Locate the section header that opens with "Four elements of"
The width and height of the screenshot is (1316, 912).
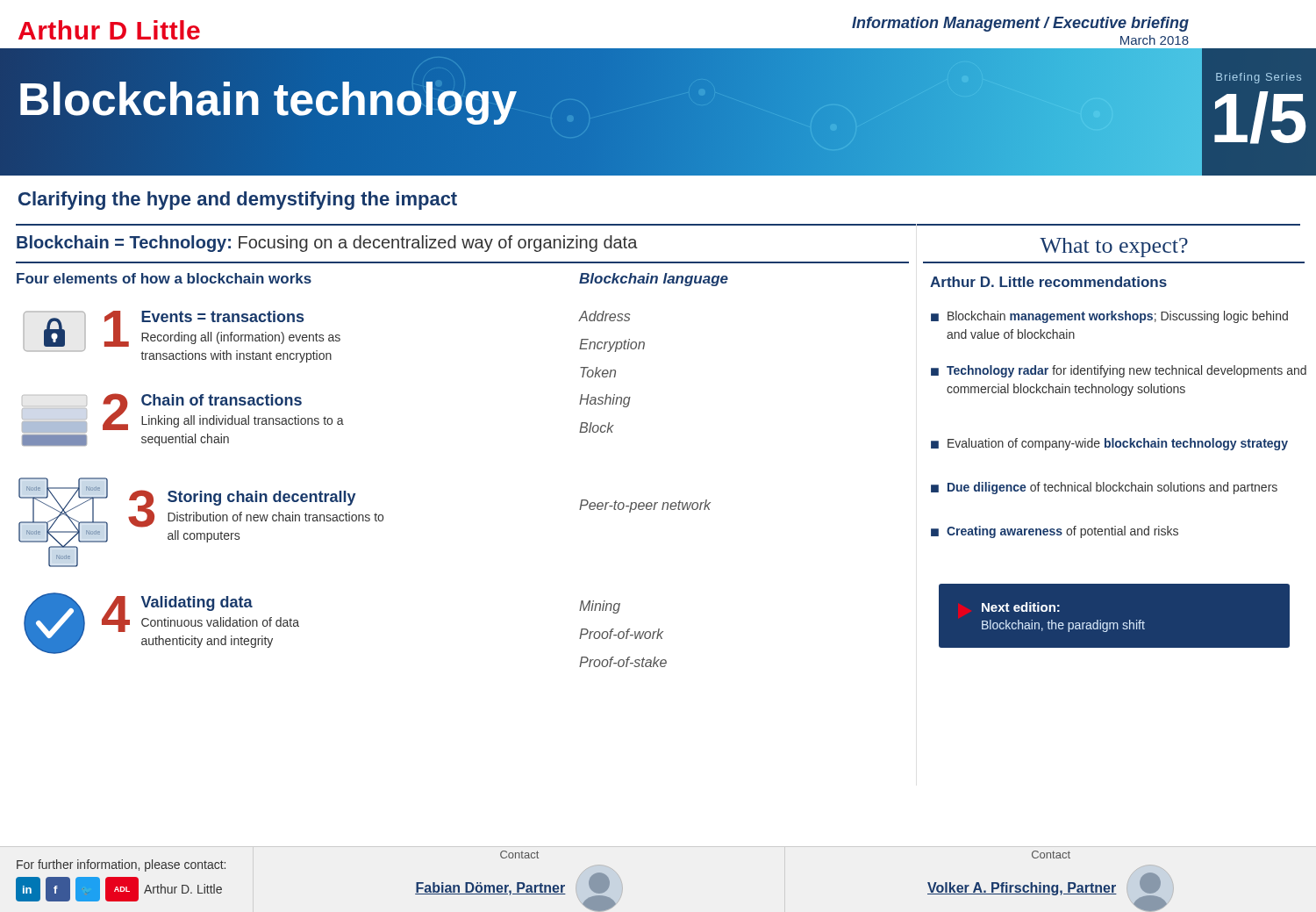coord(164,279)
